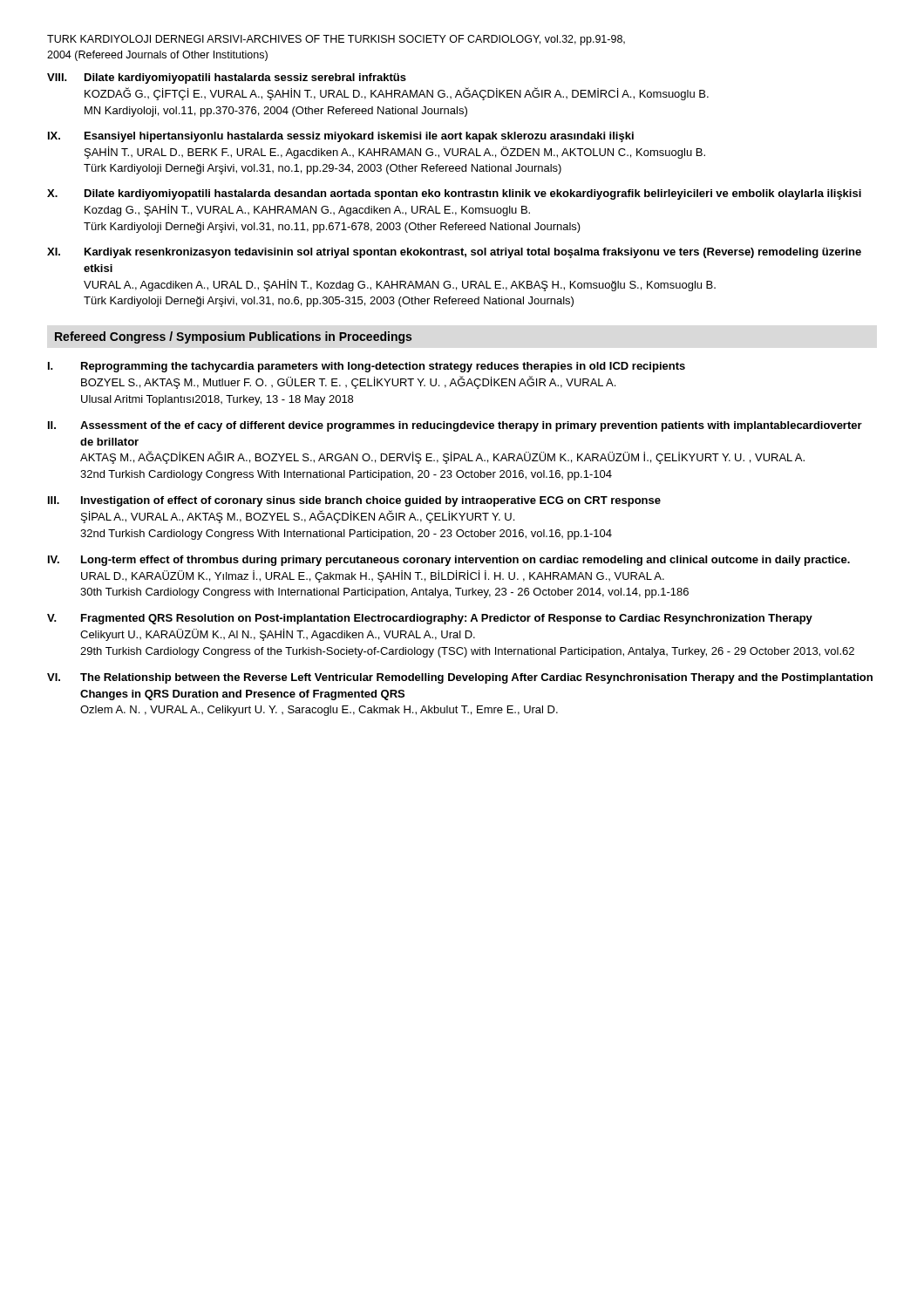
Task: Select the text block starting "X. Dilate kardiyomiyopatili hastalarda desandan aortada spontan eko"
Action: (454, 211)
